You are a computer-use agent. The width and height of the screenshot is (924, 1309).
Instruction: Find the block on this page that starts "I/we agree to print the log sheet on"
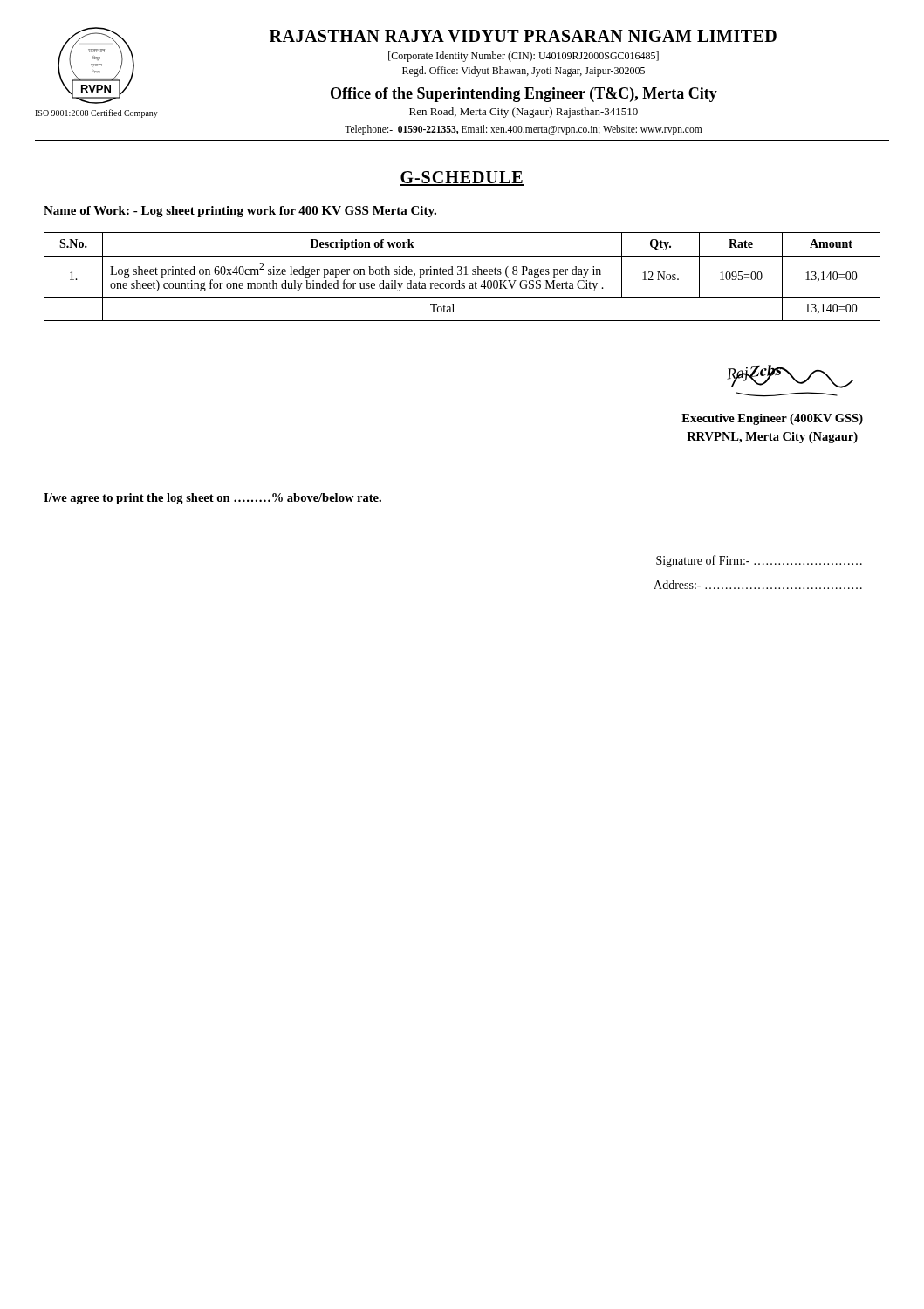coord(213,498)
